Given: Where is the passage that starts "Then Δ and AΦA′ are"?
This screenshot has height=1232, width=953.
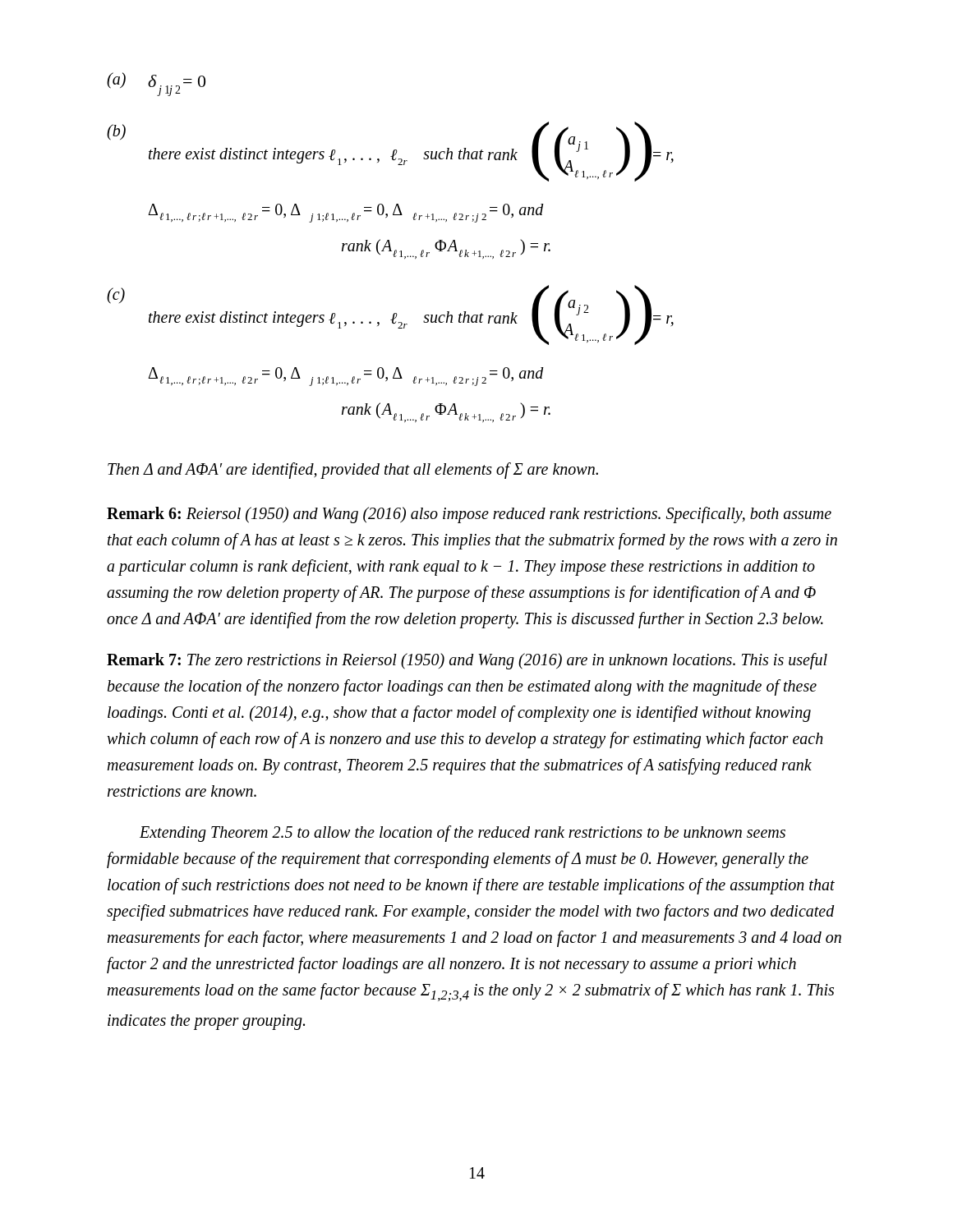Looking at the screenshot, I should tap(353, 469).
